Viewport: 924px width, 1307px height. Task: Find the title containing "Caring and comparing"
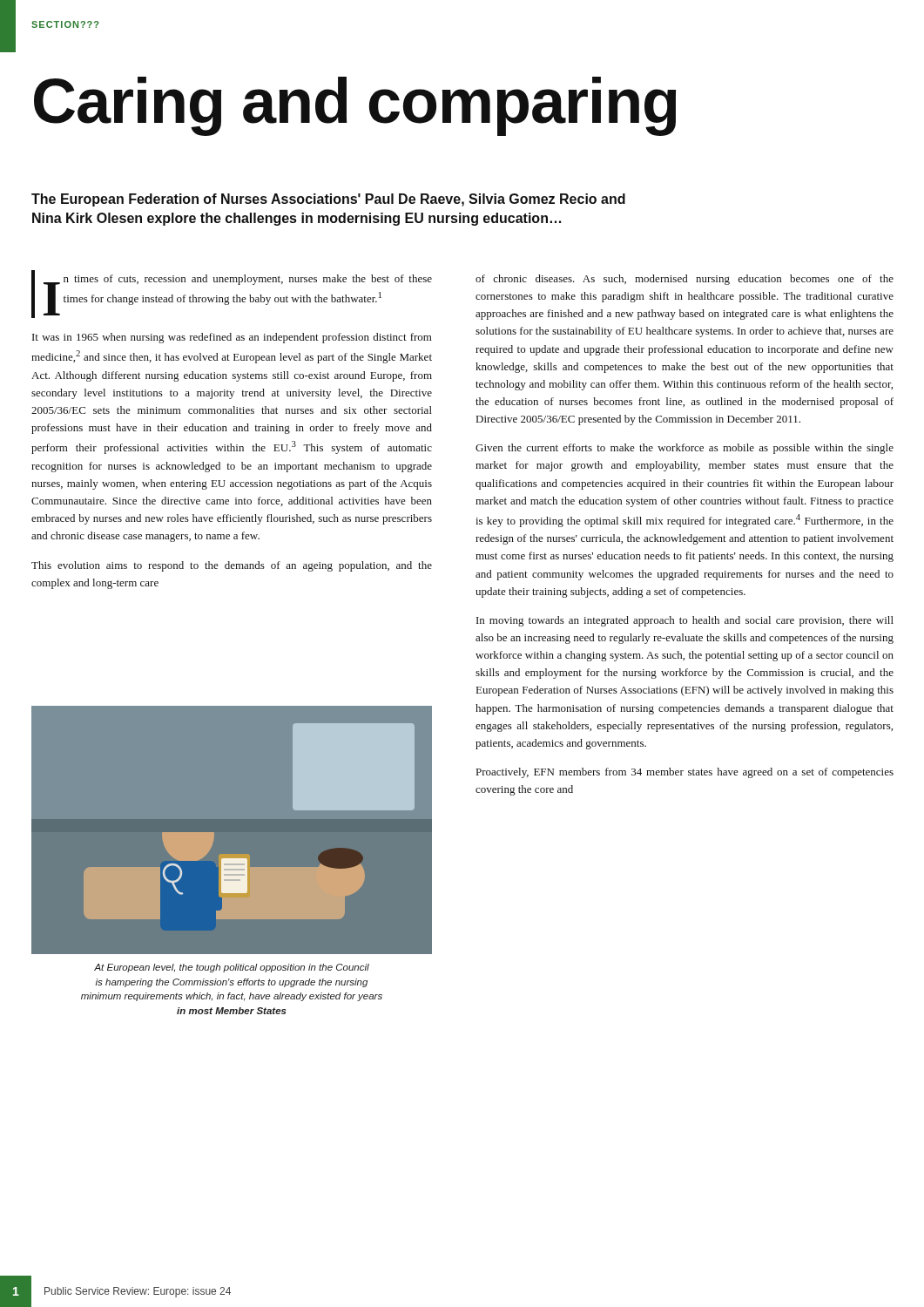[x=355, y=101]
